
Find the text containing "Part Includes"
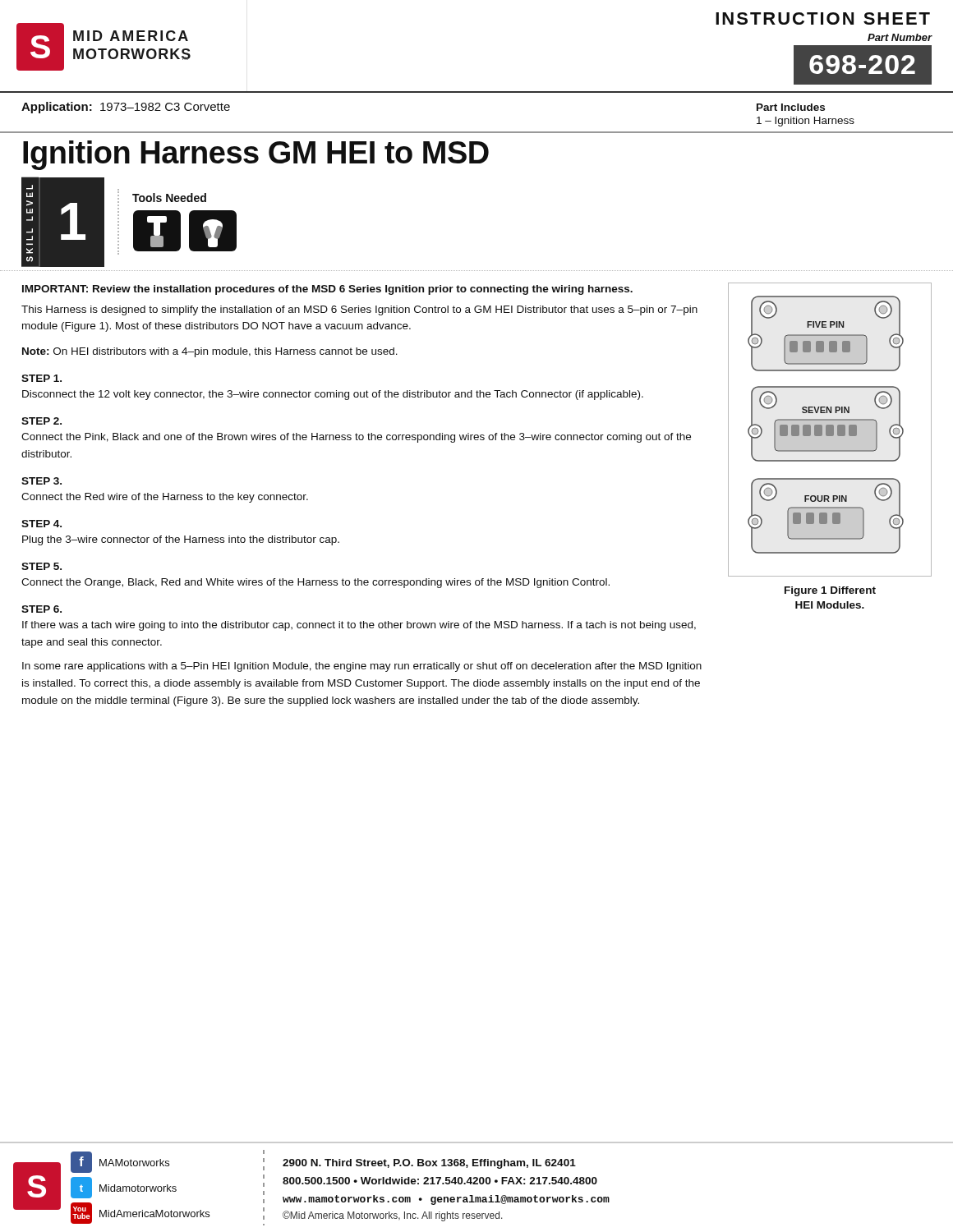point(791,107)
